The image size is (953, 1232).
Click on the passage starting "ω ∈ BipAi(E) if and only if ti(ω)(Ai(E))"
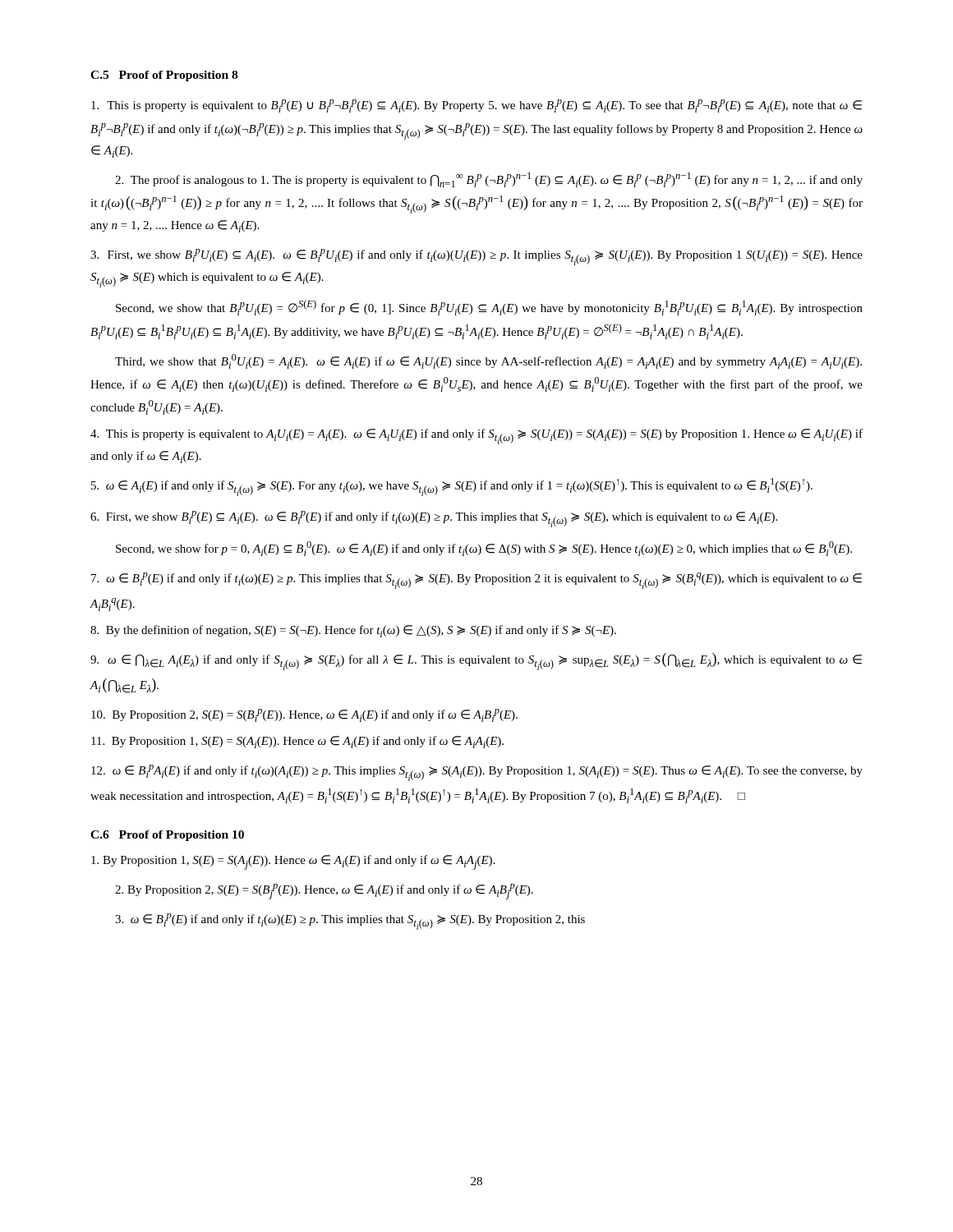[476, 783]
